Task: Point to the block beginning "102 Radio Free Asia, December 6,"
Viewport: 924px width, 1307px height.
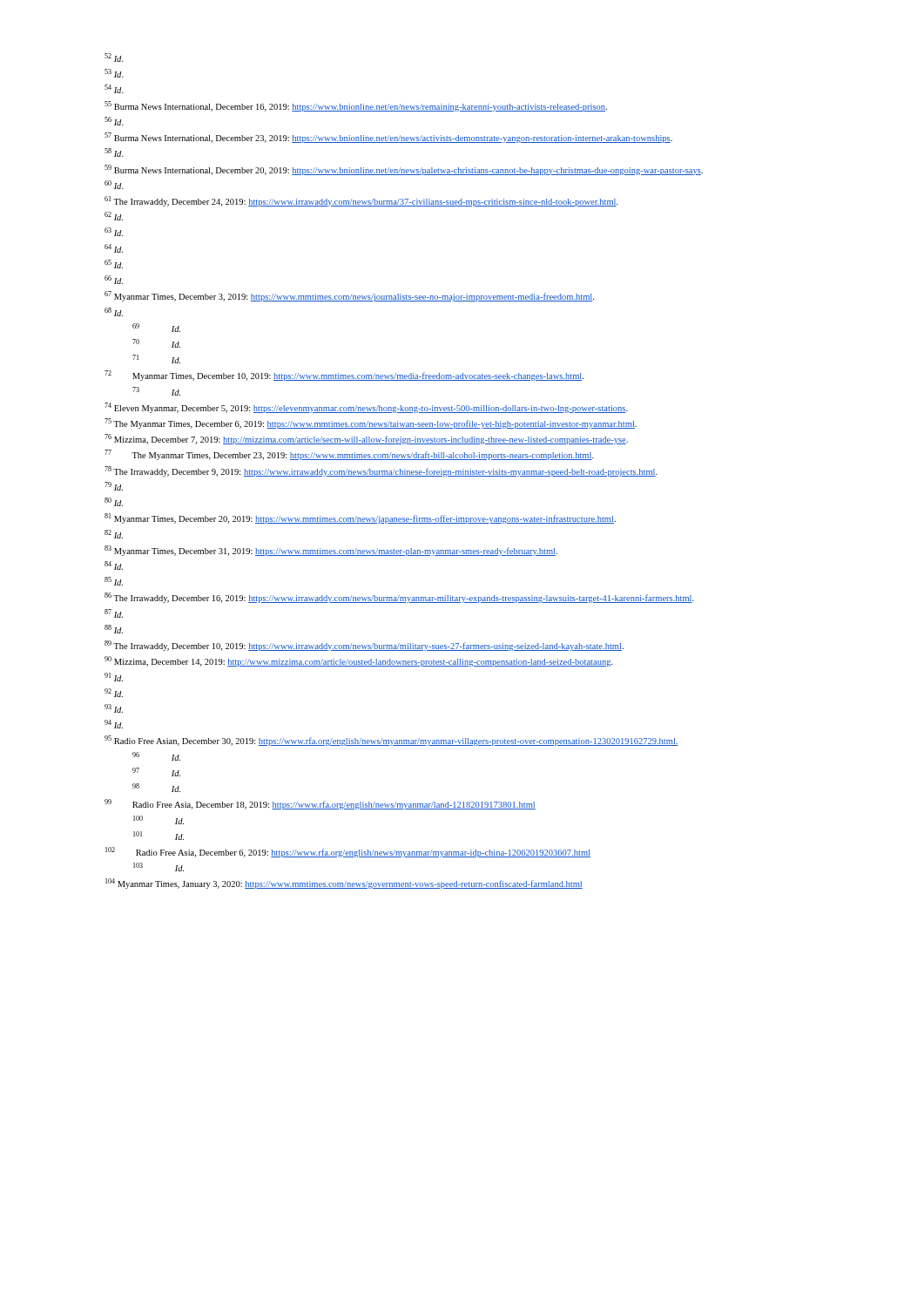Action: pyautogui.click(x=347, y=852)
